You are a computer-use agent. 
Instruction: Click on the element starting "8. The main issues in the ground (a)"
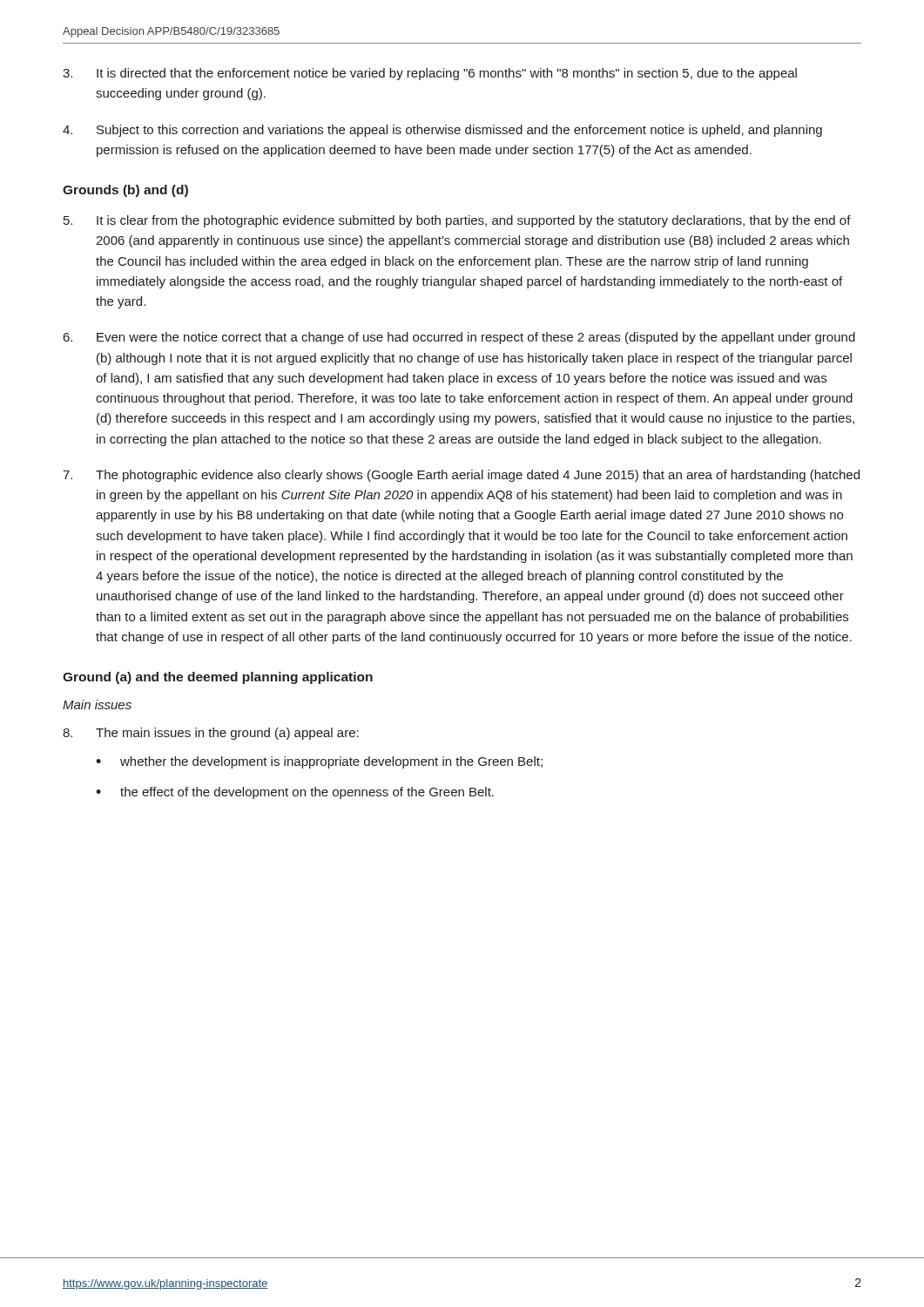(462, 767)
